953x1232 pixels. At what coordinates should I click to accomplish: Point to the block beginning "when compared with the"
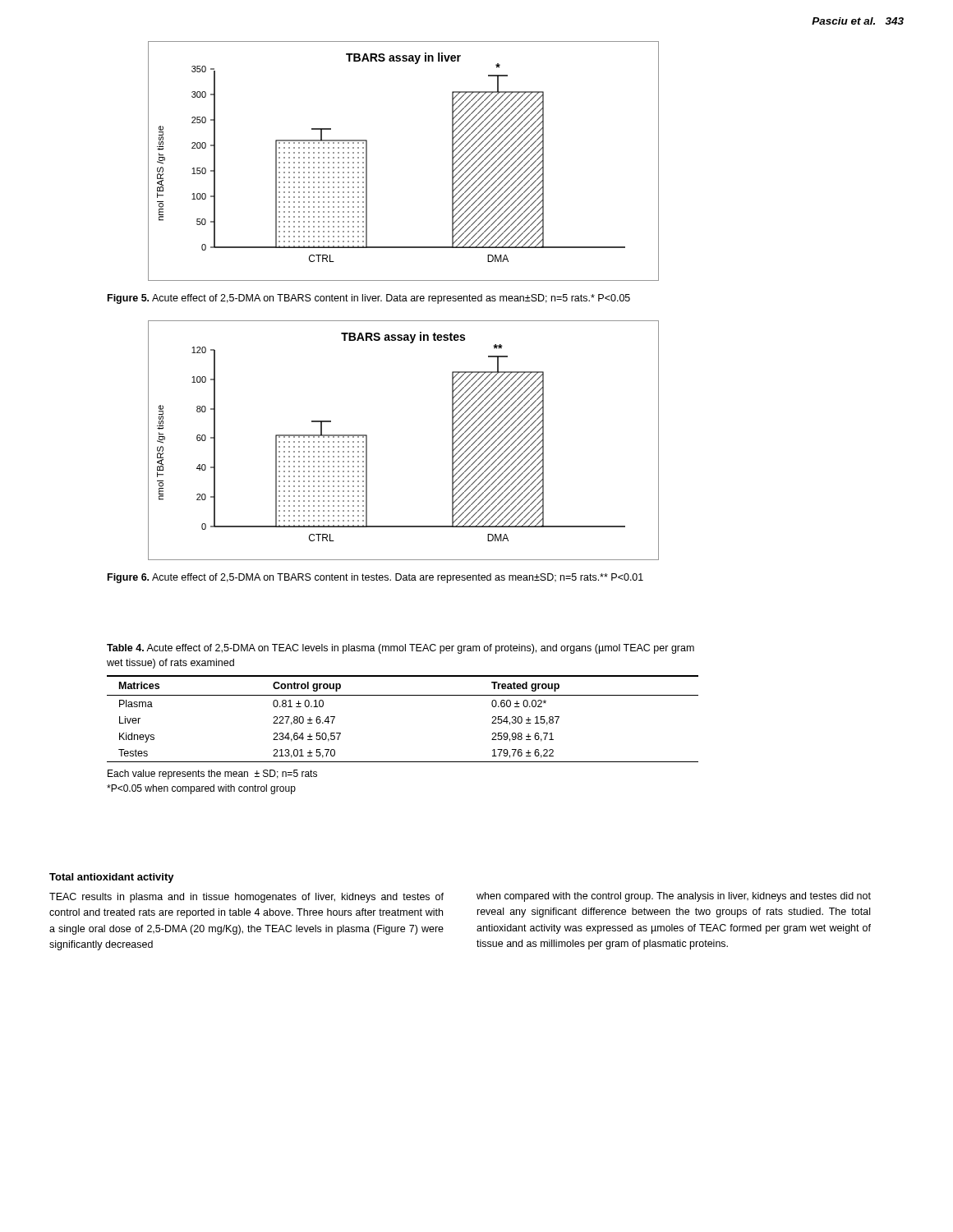674,920
